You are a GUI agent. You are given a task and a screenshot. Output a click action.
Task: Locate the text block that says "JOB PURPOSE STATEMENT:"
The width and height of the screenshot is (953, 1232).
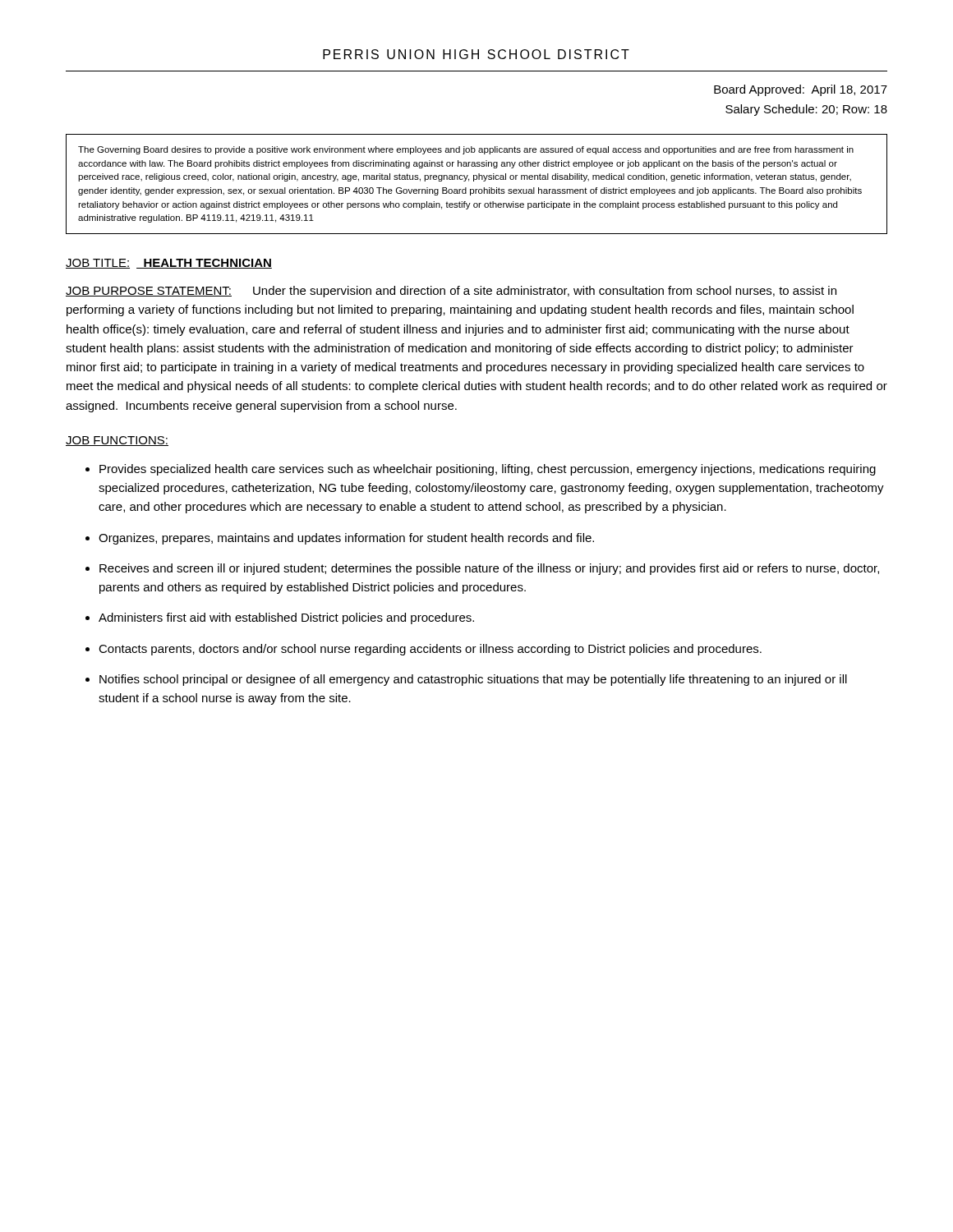pos(476,348)
